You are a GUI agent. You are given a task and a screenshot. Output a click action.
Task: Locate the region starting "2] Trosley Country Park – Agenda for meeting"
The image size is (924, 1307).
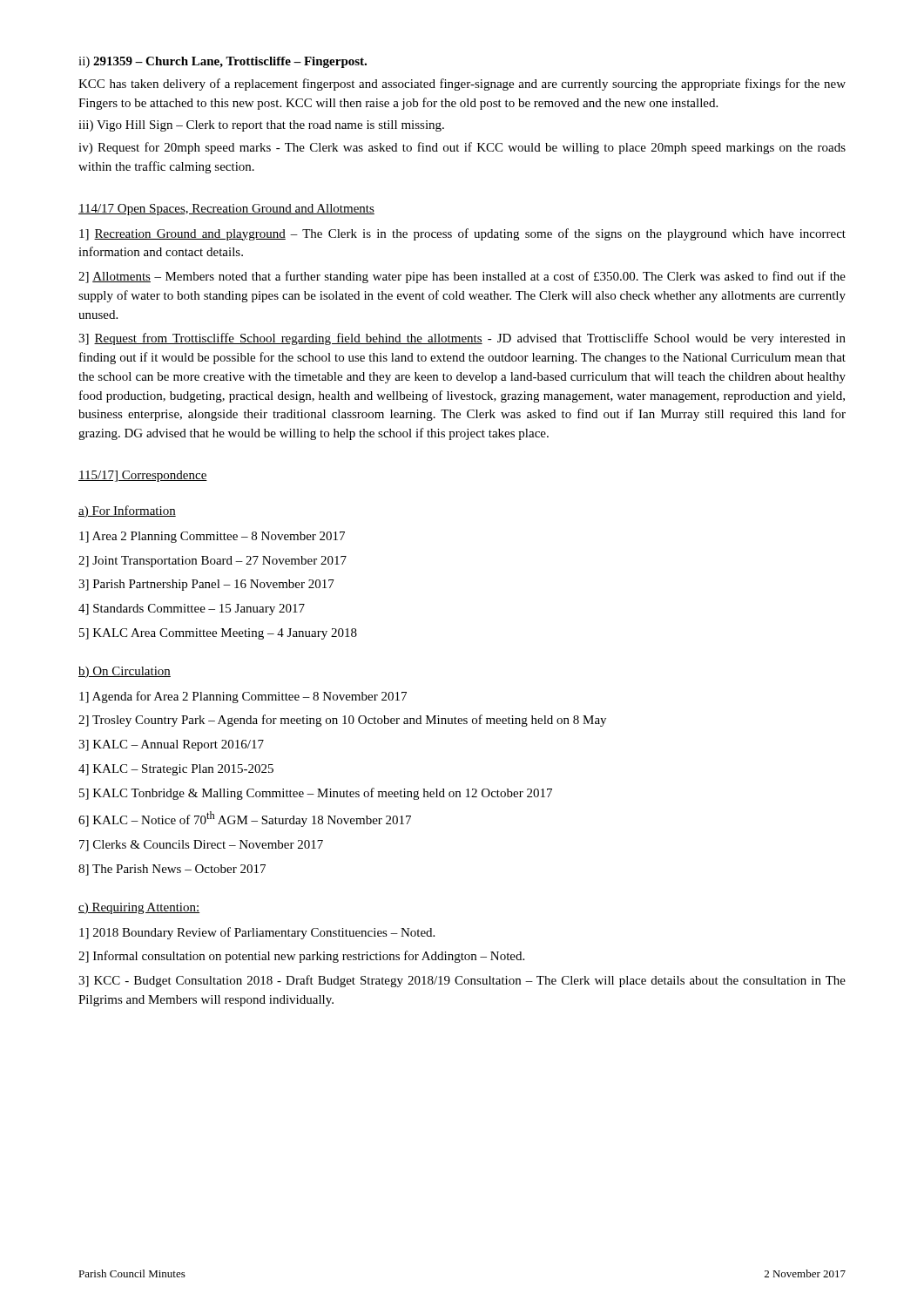point(462,721)
